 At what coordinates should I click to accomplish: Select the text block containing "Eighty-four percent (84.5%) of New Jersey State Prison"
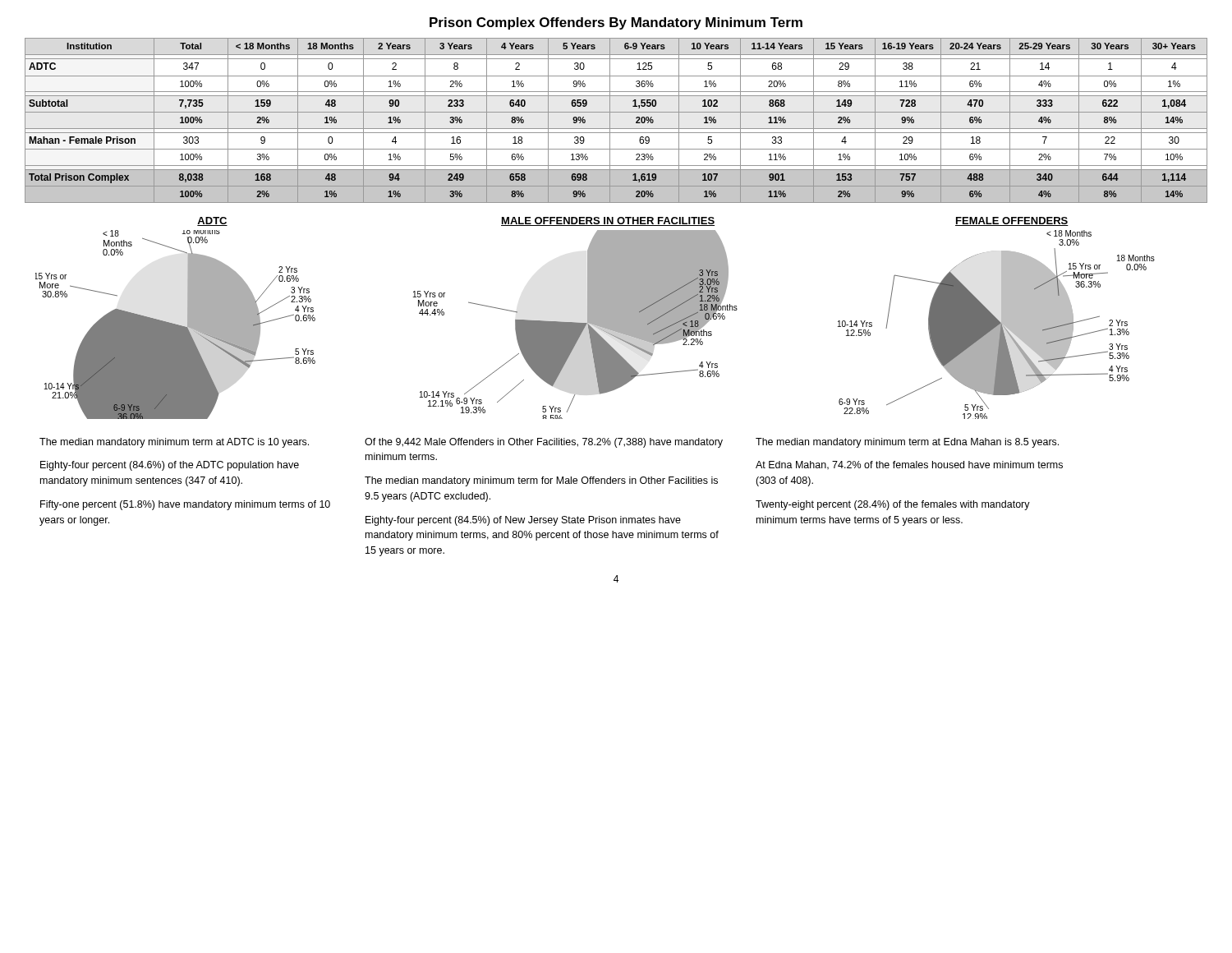pyautogui.click(x=545, y=535)
